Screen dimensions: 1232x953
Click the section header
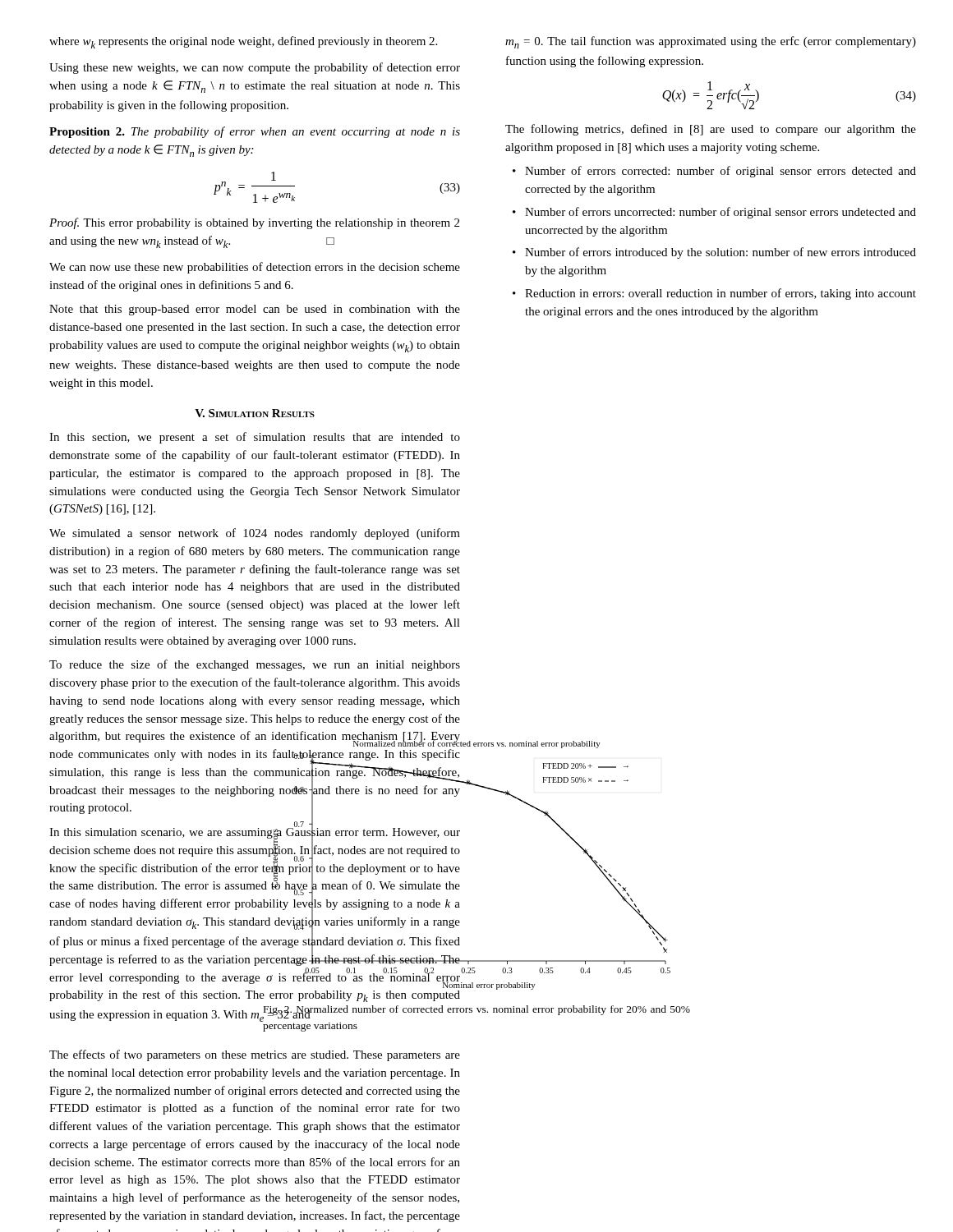(x=255, y=414)
